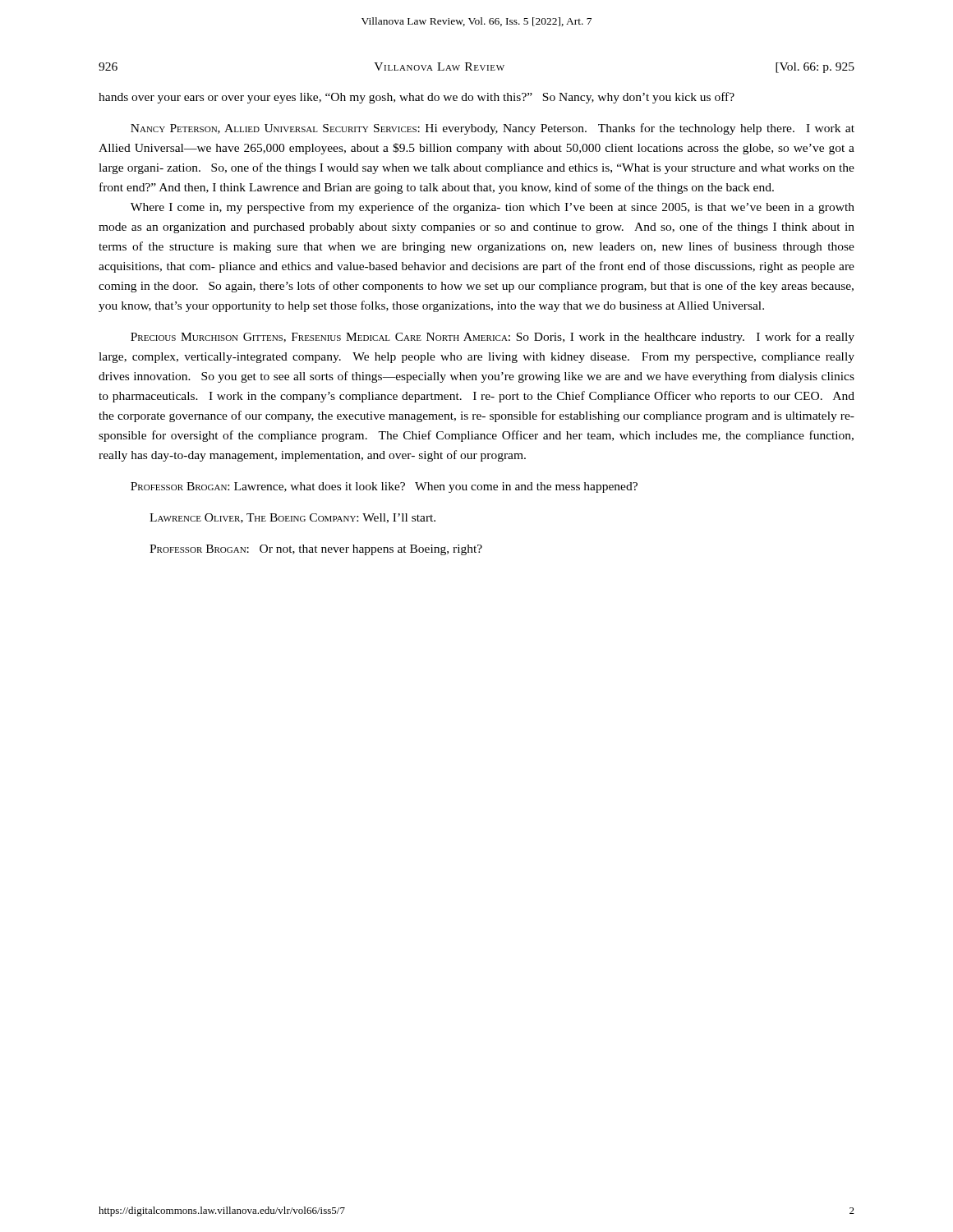Select the text block that says "Precious Murchison Gittens,"
The width and height of the screenshot is (953, 1232).
point(476,396)
